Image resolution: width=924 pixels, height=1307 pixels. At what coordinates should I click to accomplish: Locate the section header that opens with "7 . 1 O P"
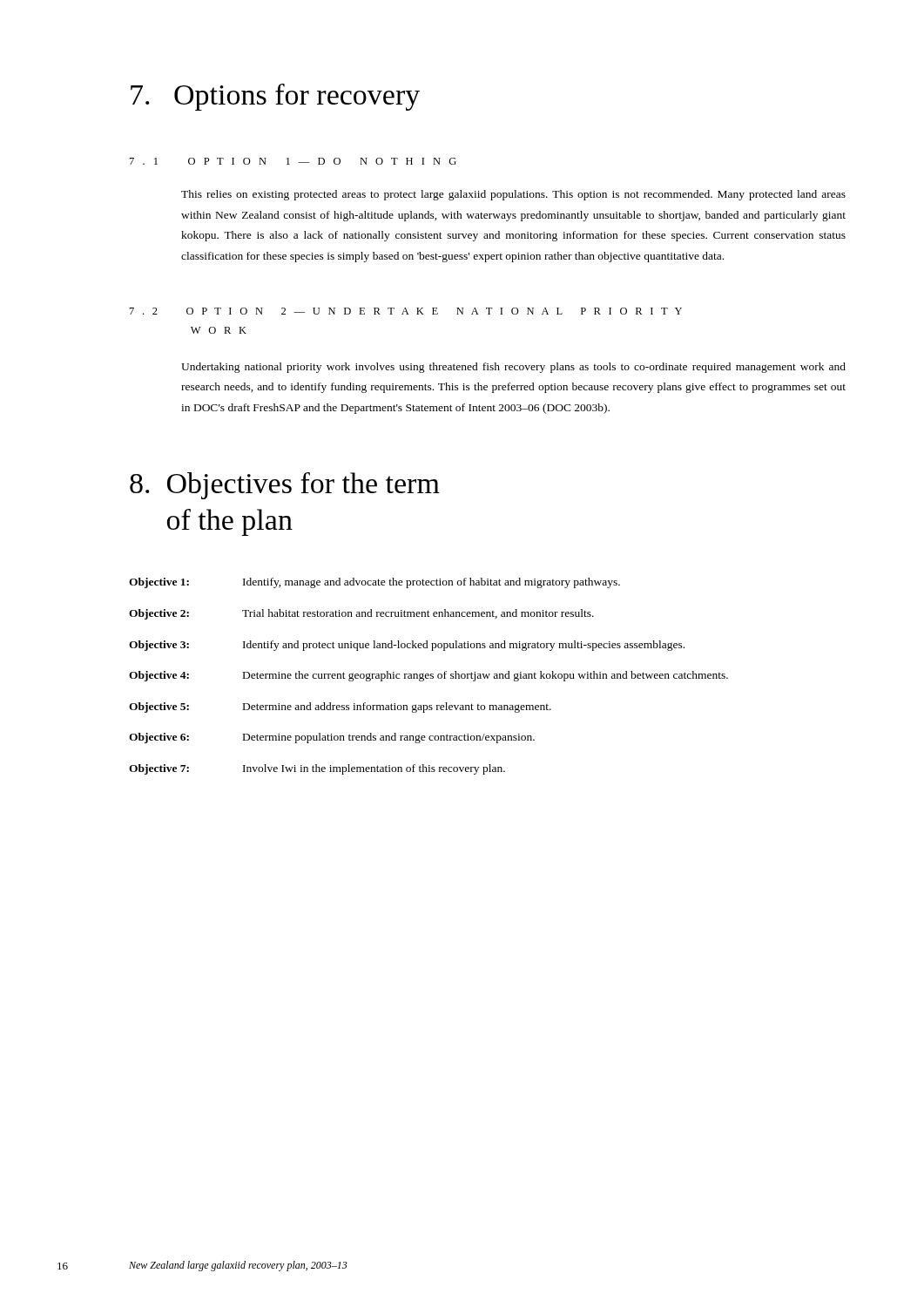(294, 162)
